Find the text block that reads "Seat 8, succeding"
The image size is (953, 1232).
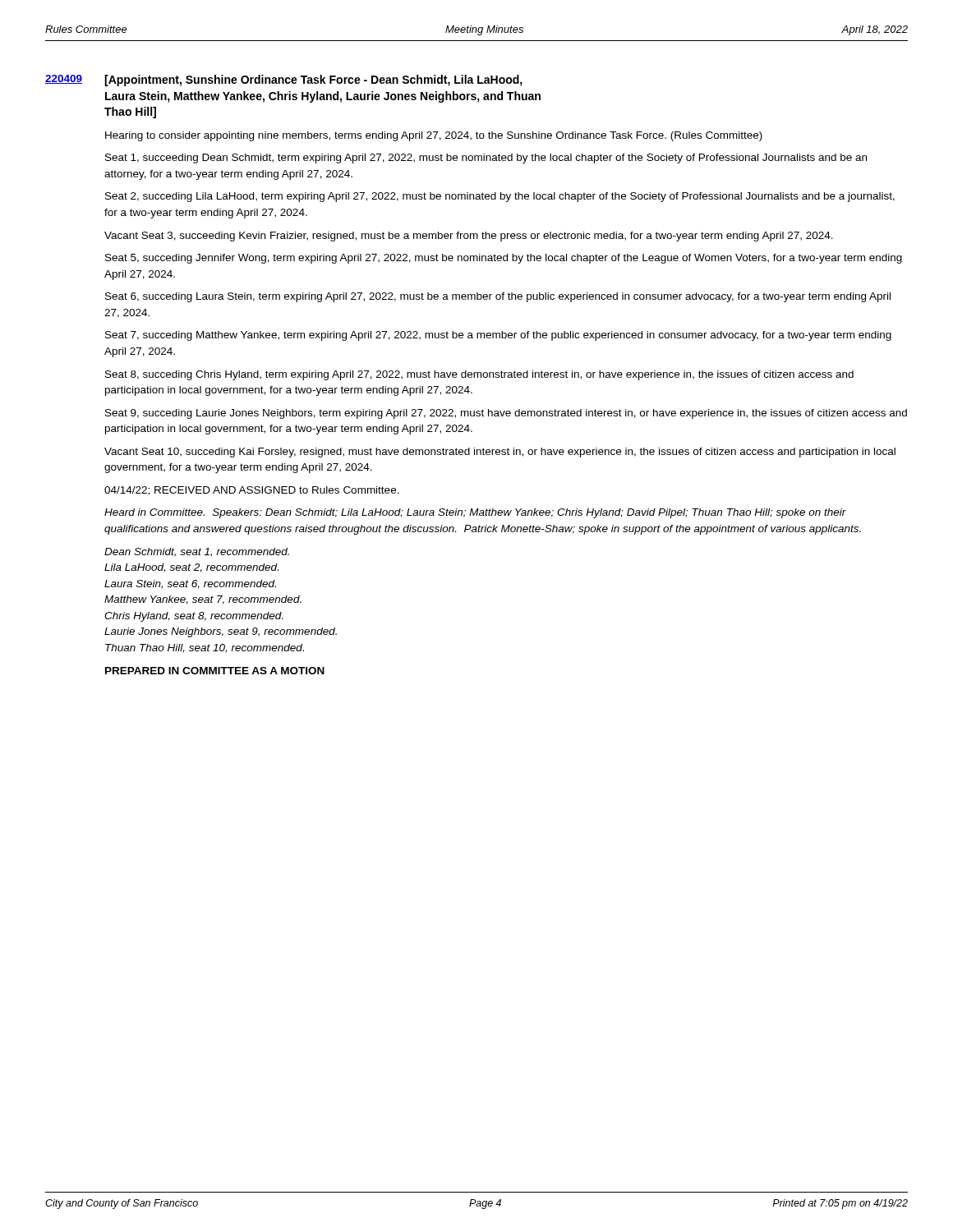tap(479, 382)
